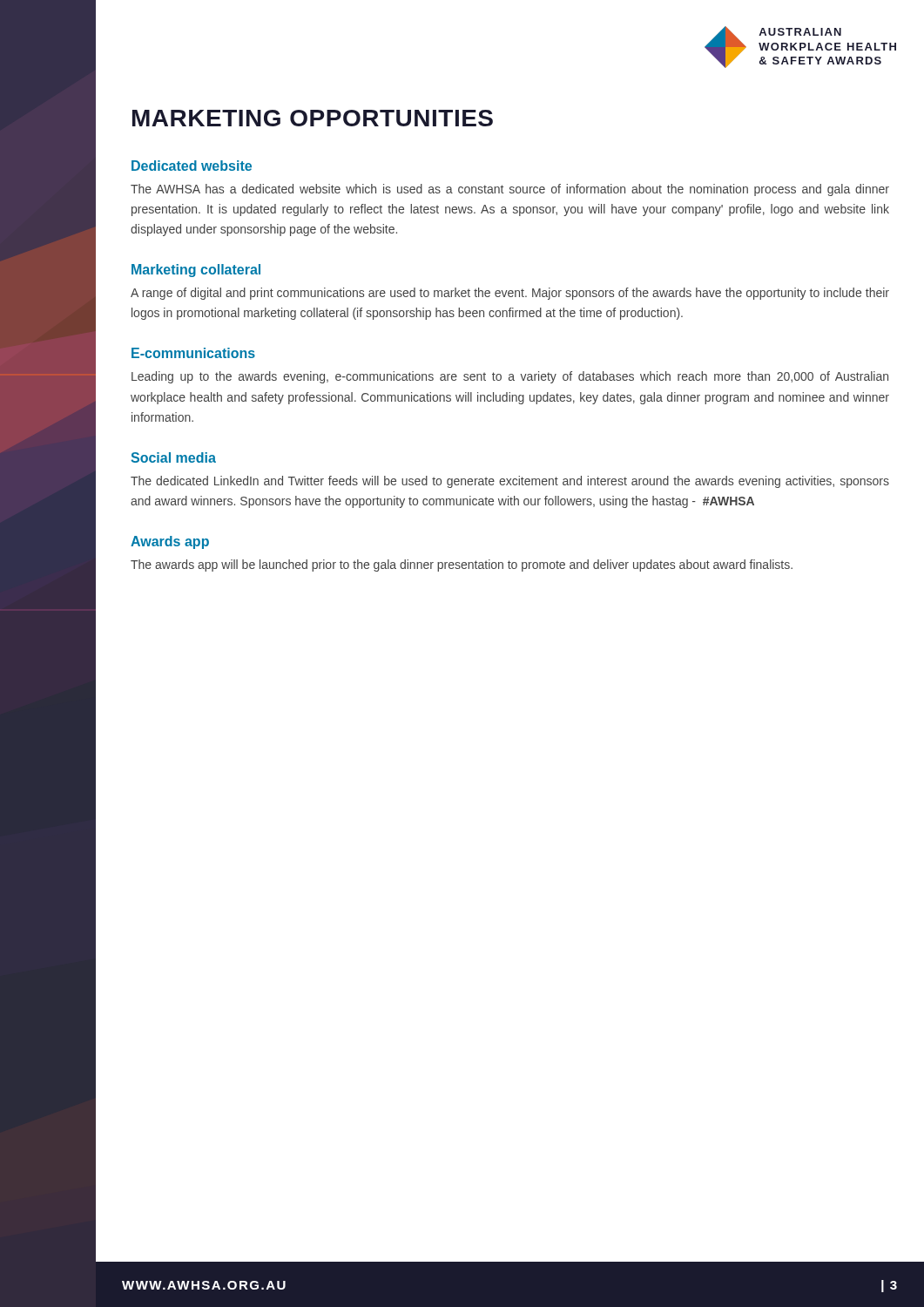Find the title with the text "MARKETING OPPORTUNITIES"
Viewport: 924px width, 1307px height.
tap(312, 118)
